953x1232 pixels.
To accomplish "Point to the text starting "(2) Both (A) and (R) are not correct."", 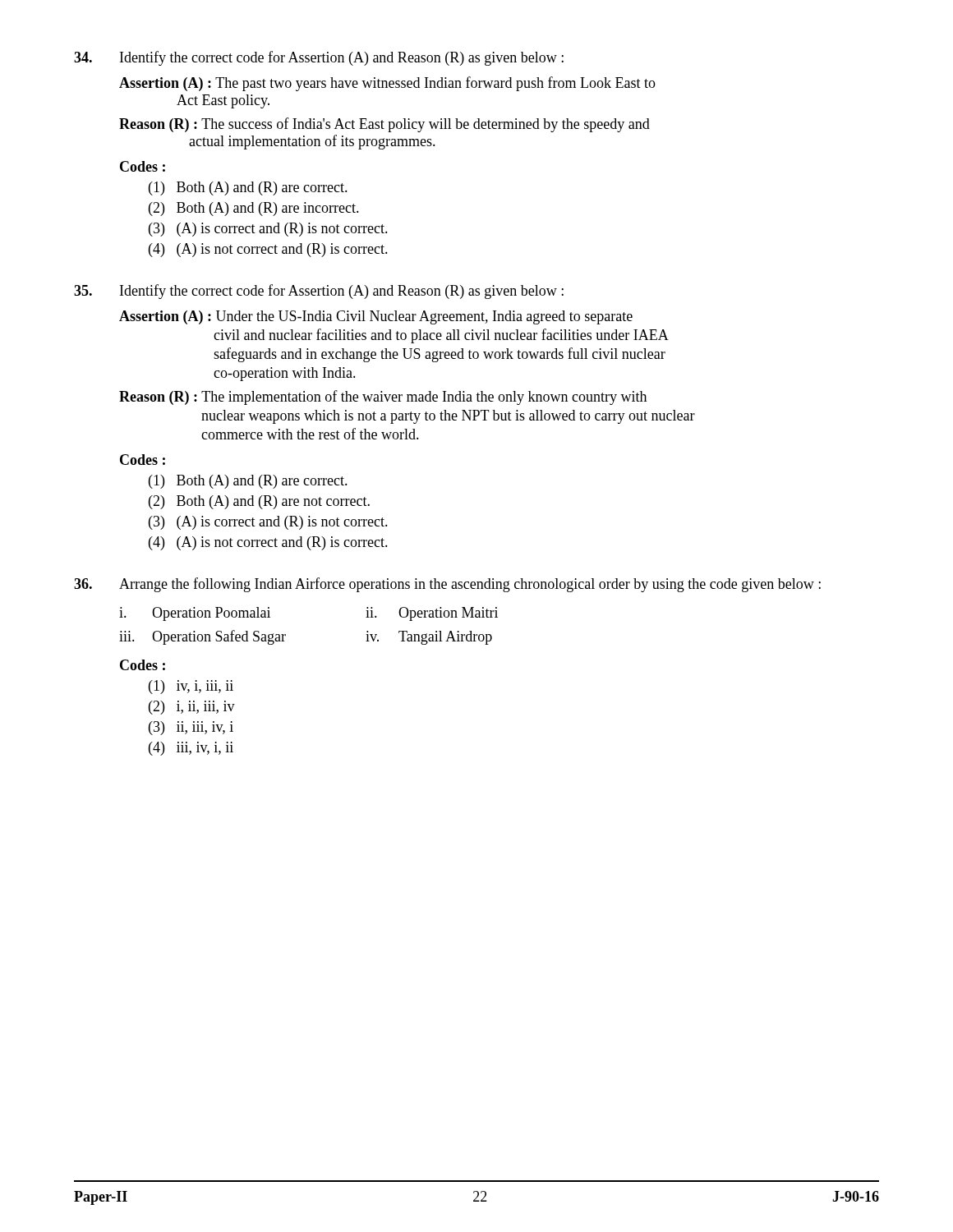I will tap(259, 501).
